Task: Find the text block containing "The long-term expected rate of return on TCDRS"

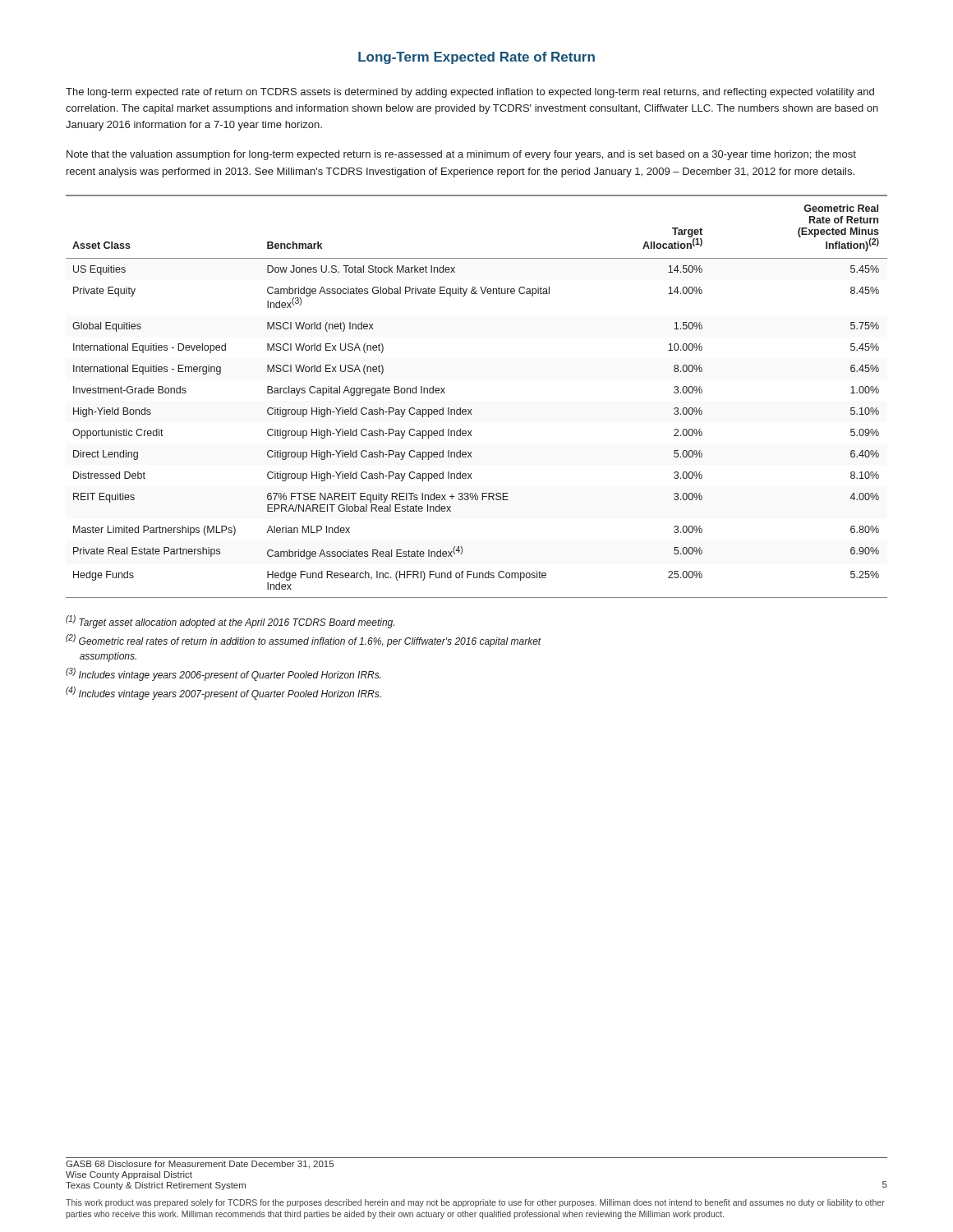Action: (472, 108)
